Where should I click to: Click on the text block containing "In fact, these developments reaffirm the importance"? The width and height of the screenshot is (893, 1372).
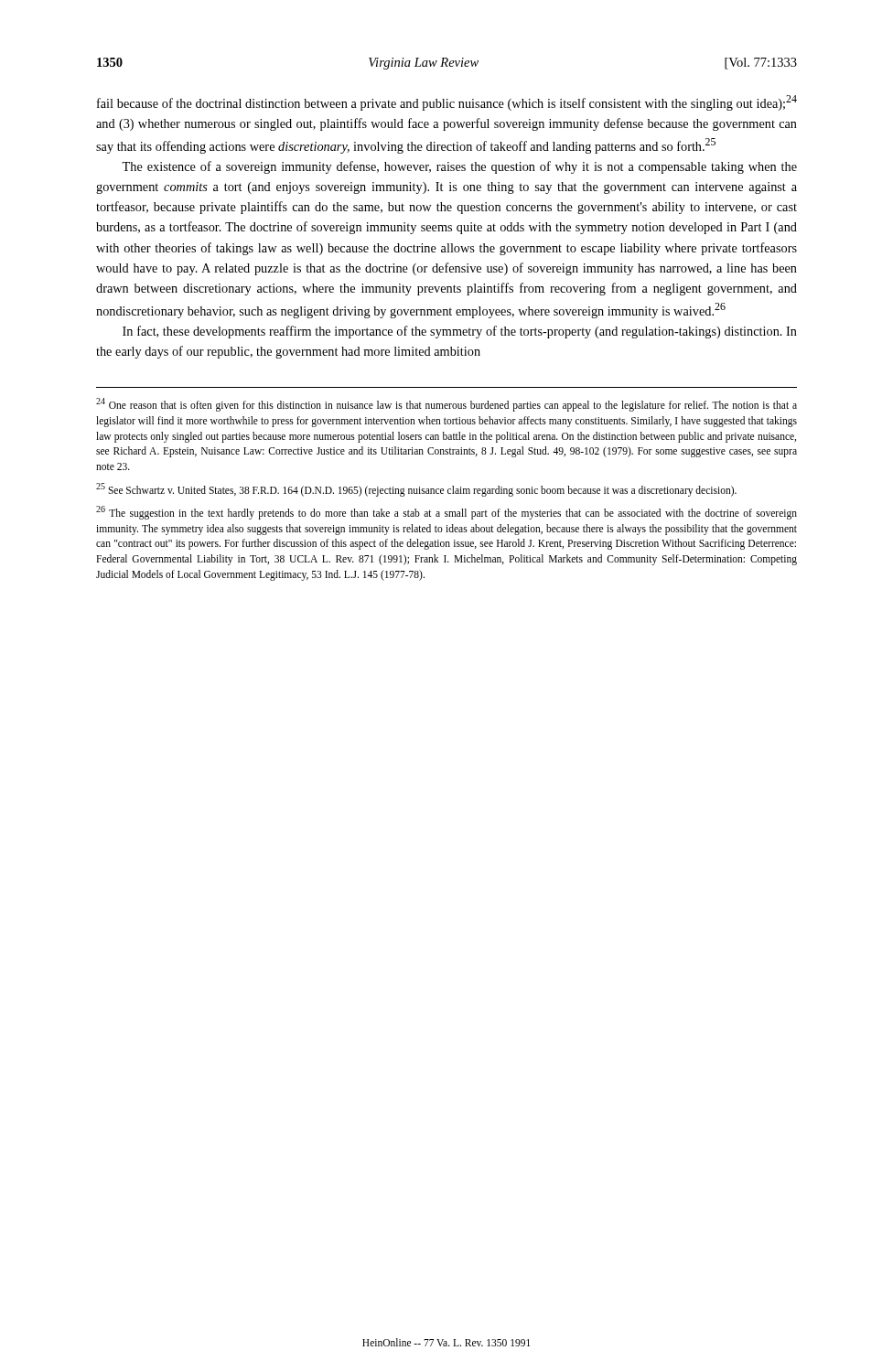[446, 341]
